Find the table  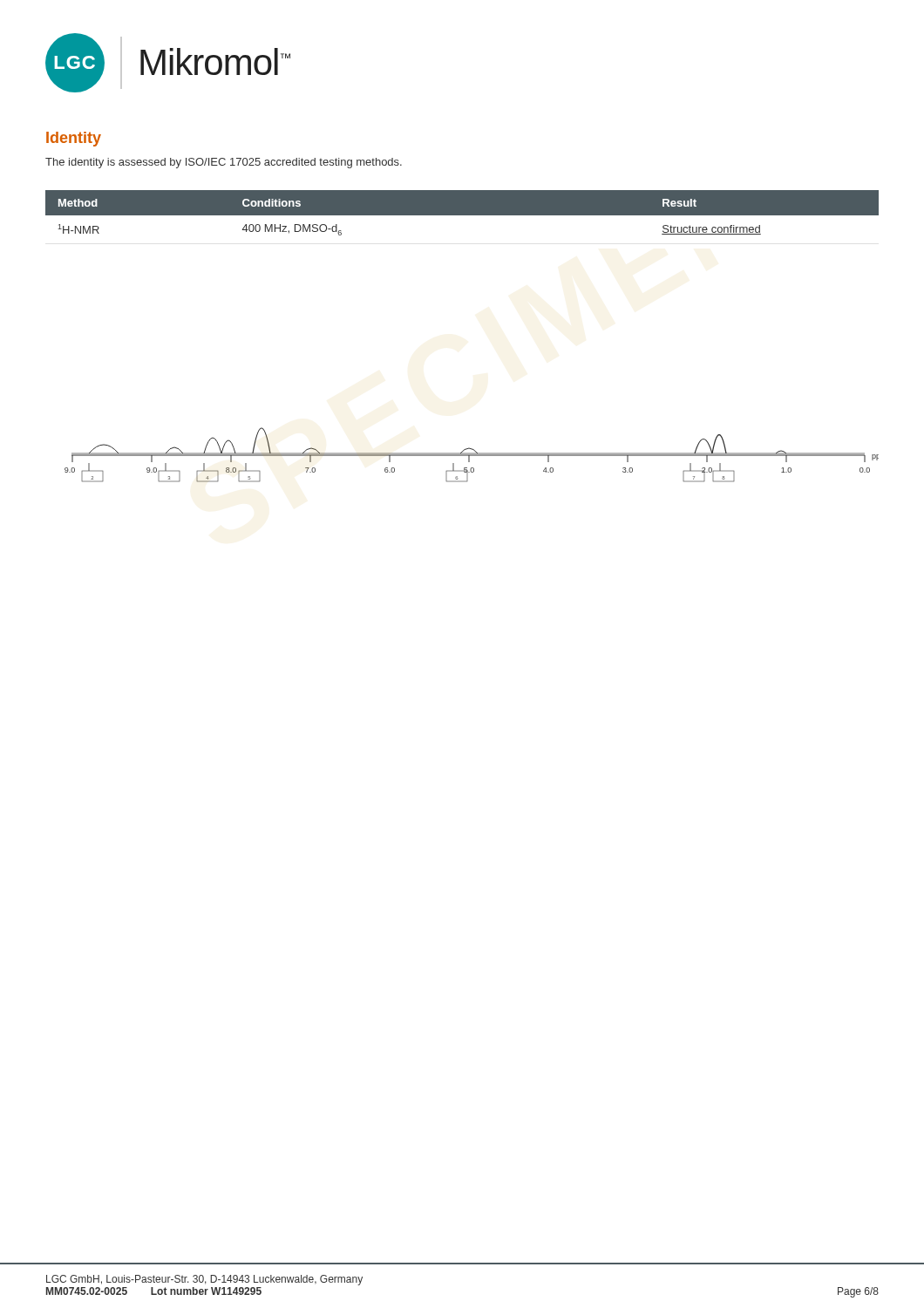tap(462, 217)
